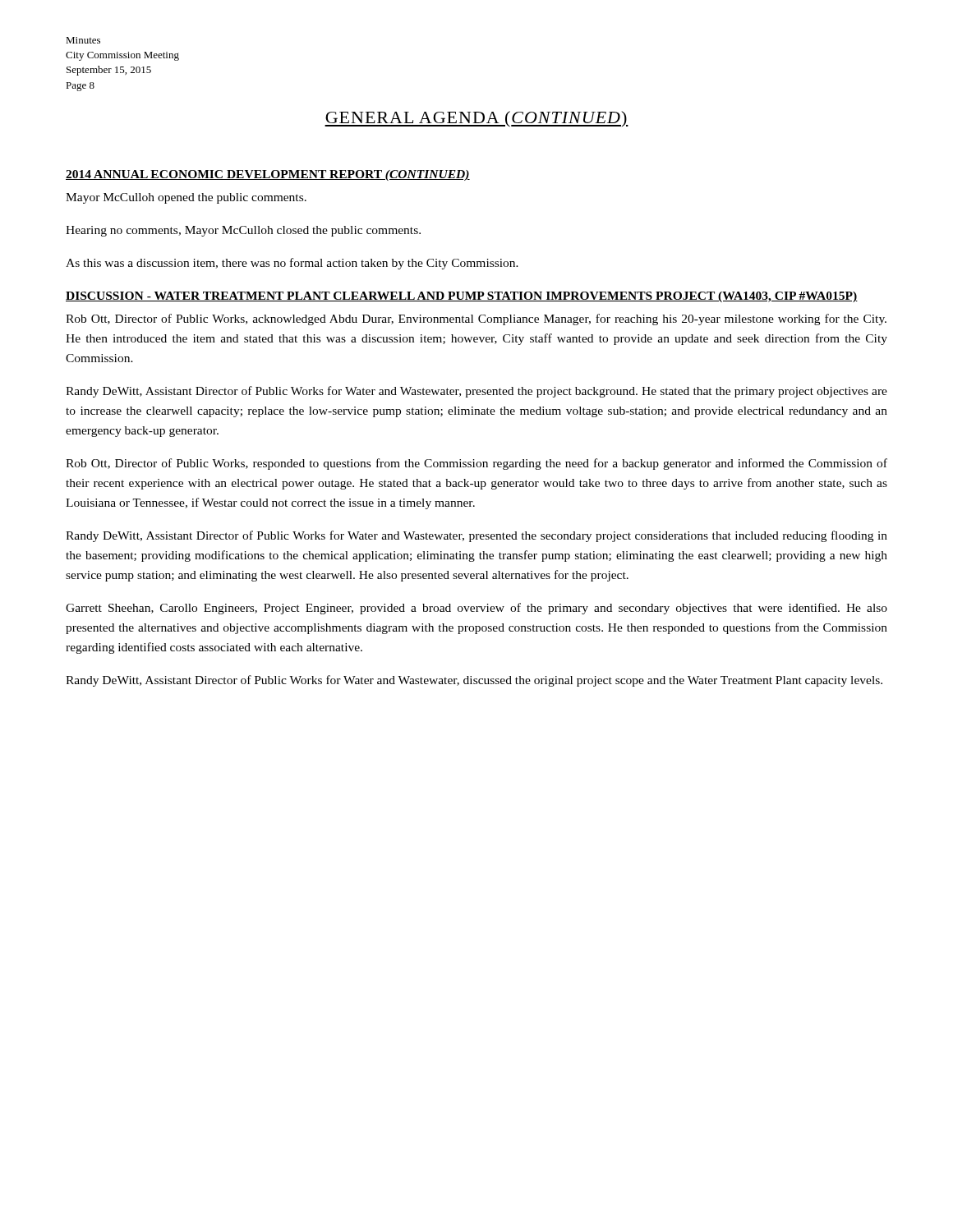Screen dimensions: 1232x953
Task: Find the text block containing "Garrett Sheehan, Carollo"
Action: (x=476, y=627)
